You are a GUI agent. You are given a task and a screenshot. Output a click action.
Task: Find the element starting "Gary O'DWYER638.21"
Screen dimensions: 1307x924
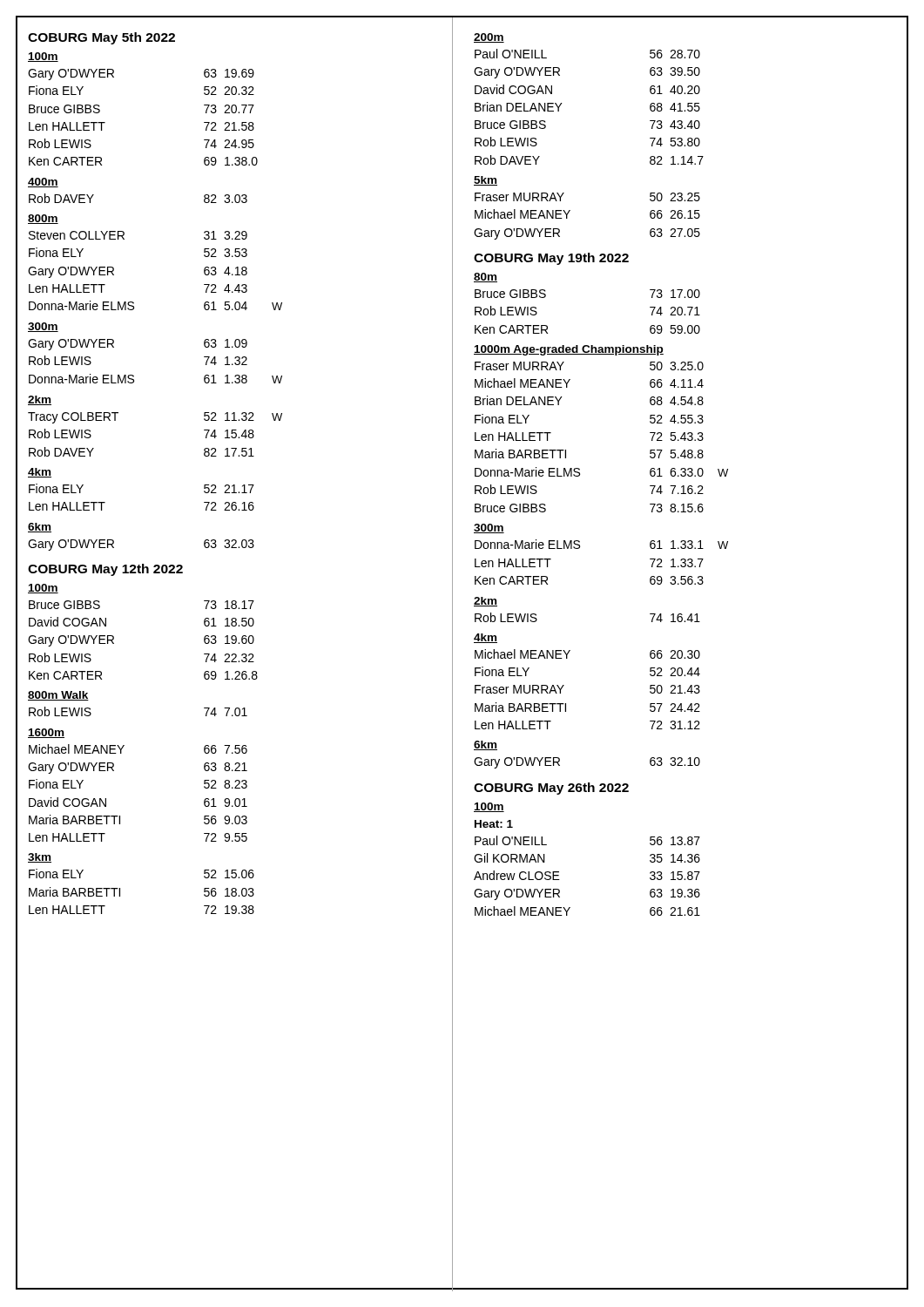(72, 768)
